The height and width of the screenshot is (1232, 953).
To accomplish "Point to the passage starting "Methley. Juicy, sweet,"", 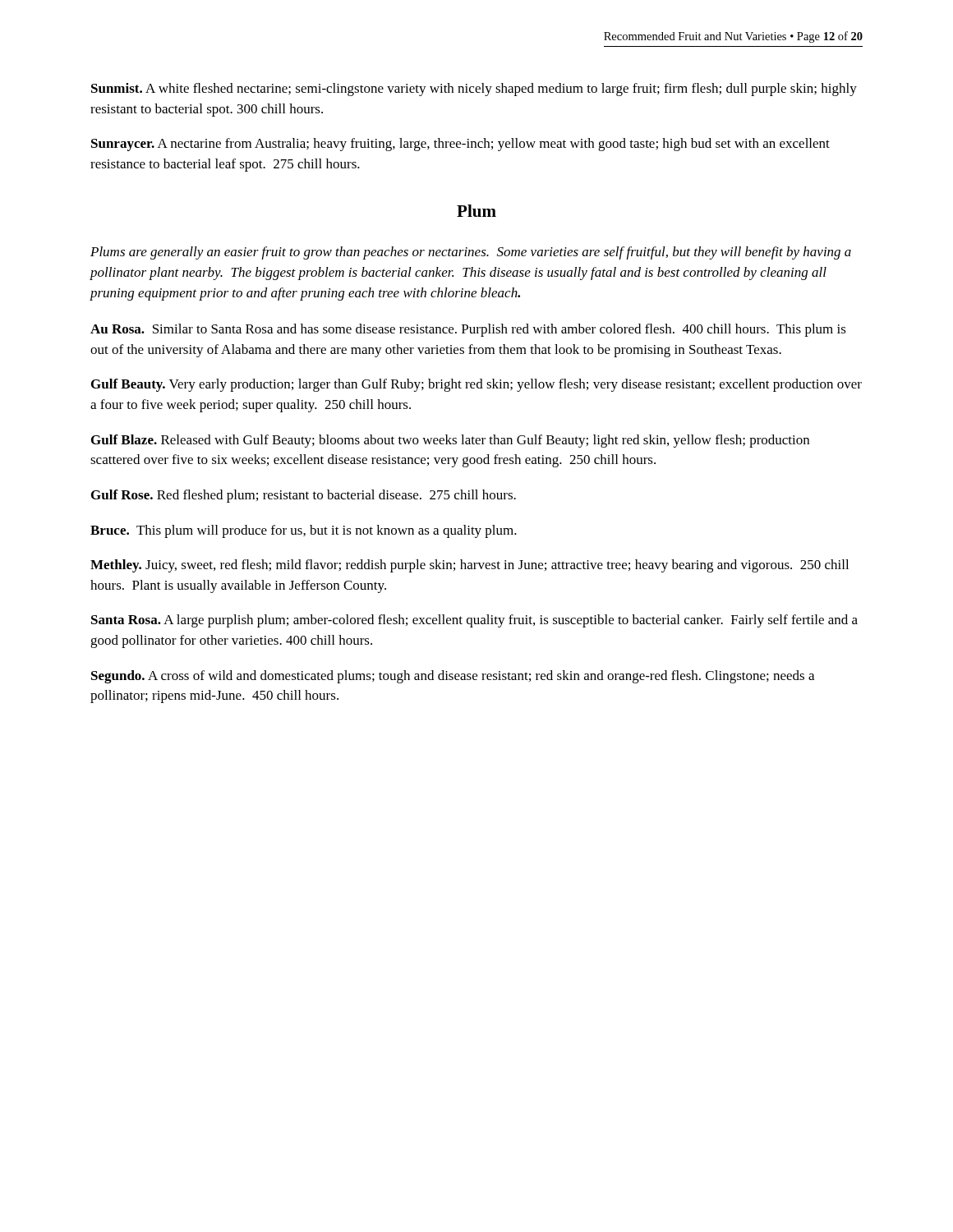I will [x=470, y=575].
